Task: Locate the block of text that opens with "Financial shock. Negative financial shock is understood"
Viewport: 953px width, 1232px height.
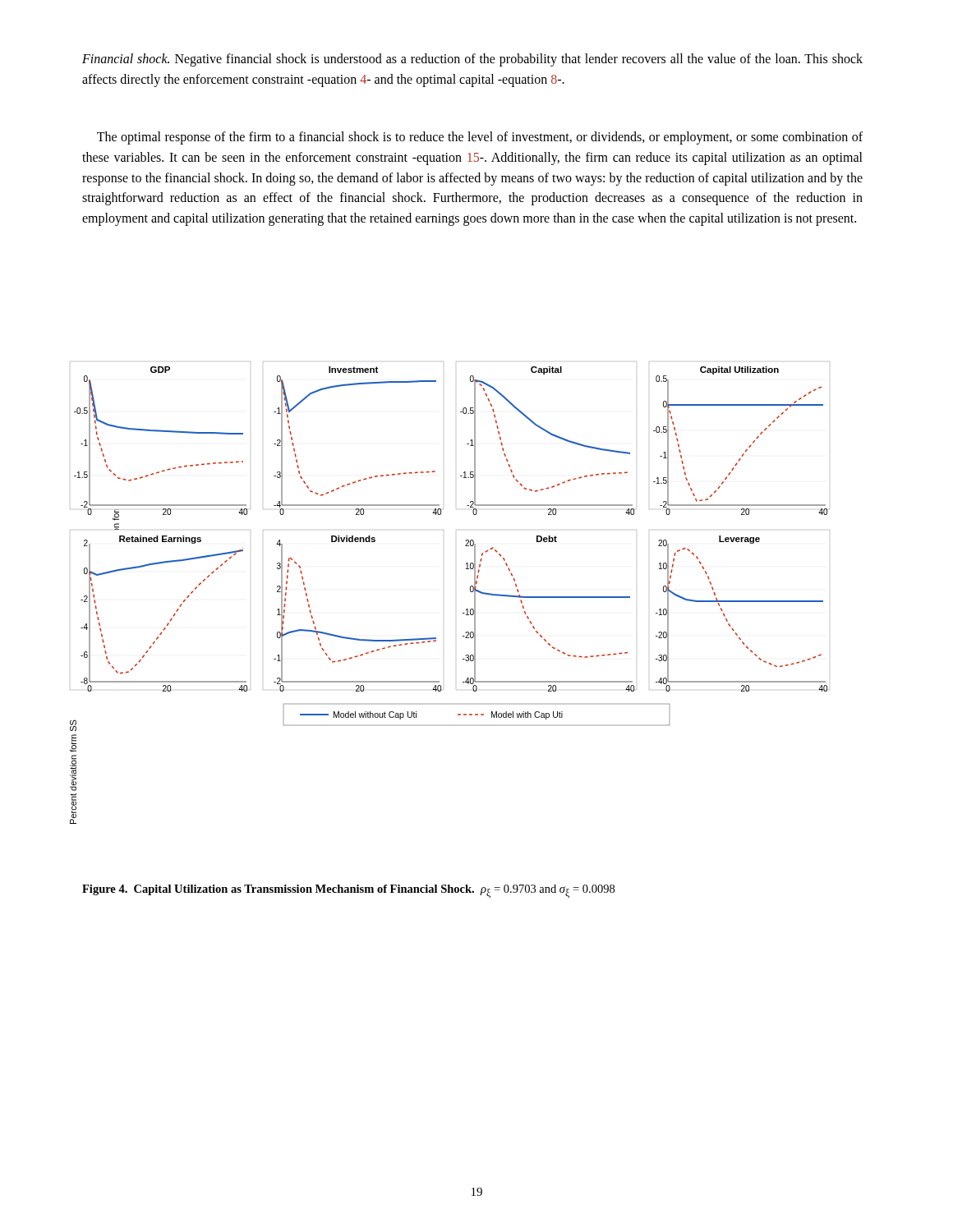Action: [x=472, y=69]
